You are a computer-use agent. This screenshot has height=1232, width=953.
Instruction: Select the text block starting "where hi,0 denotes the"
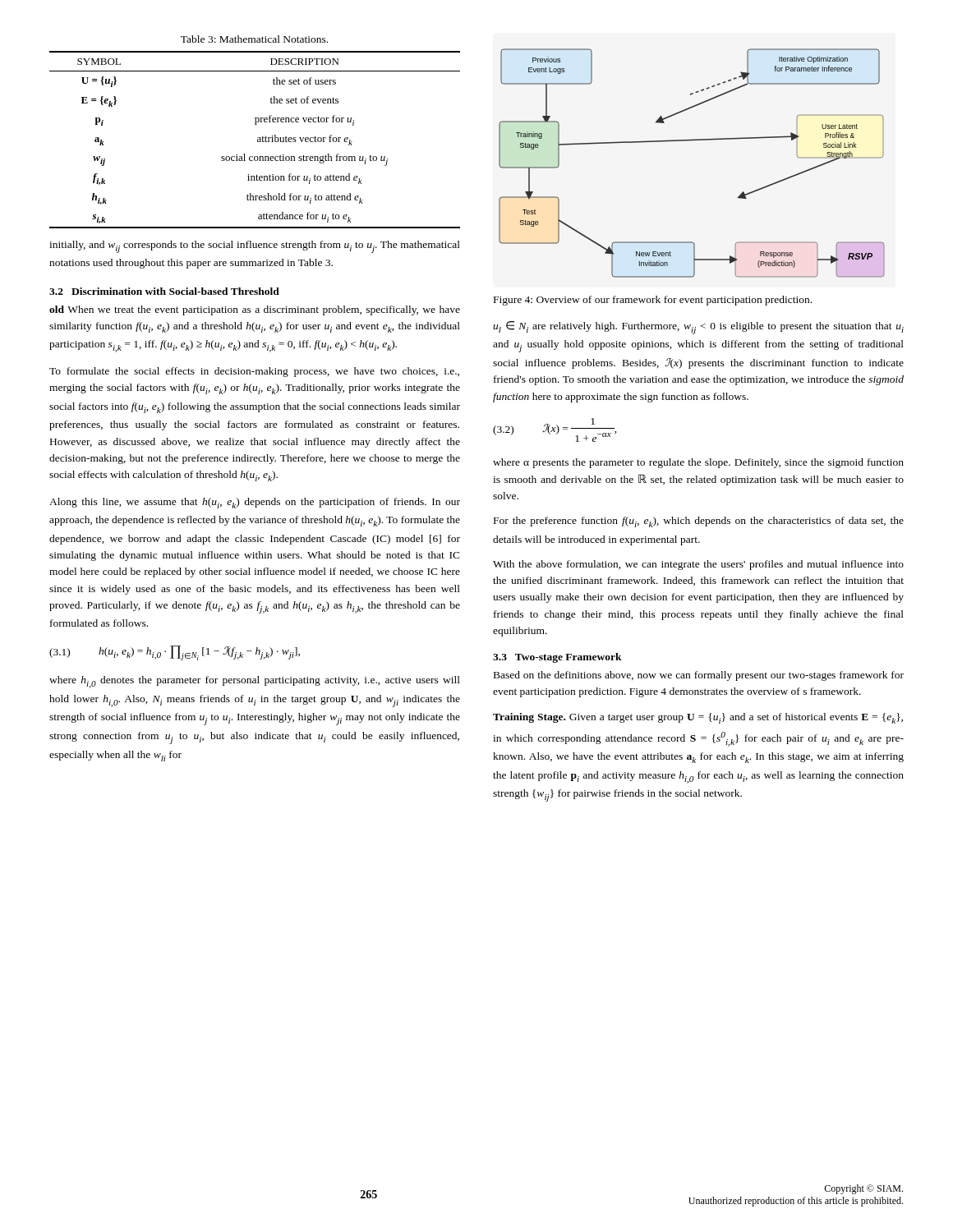pyautogui.click(x=255, y=718)
